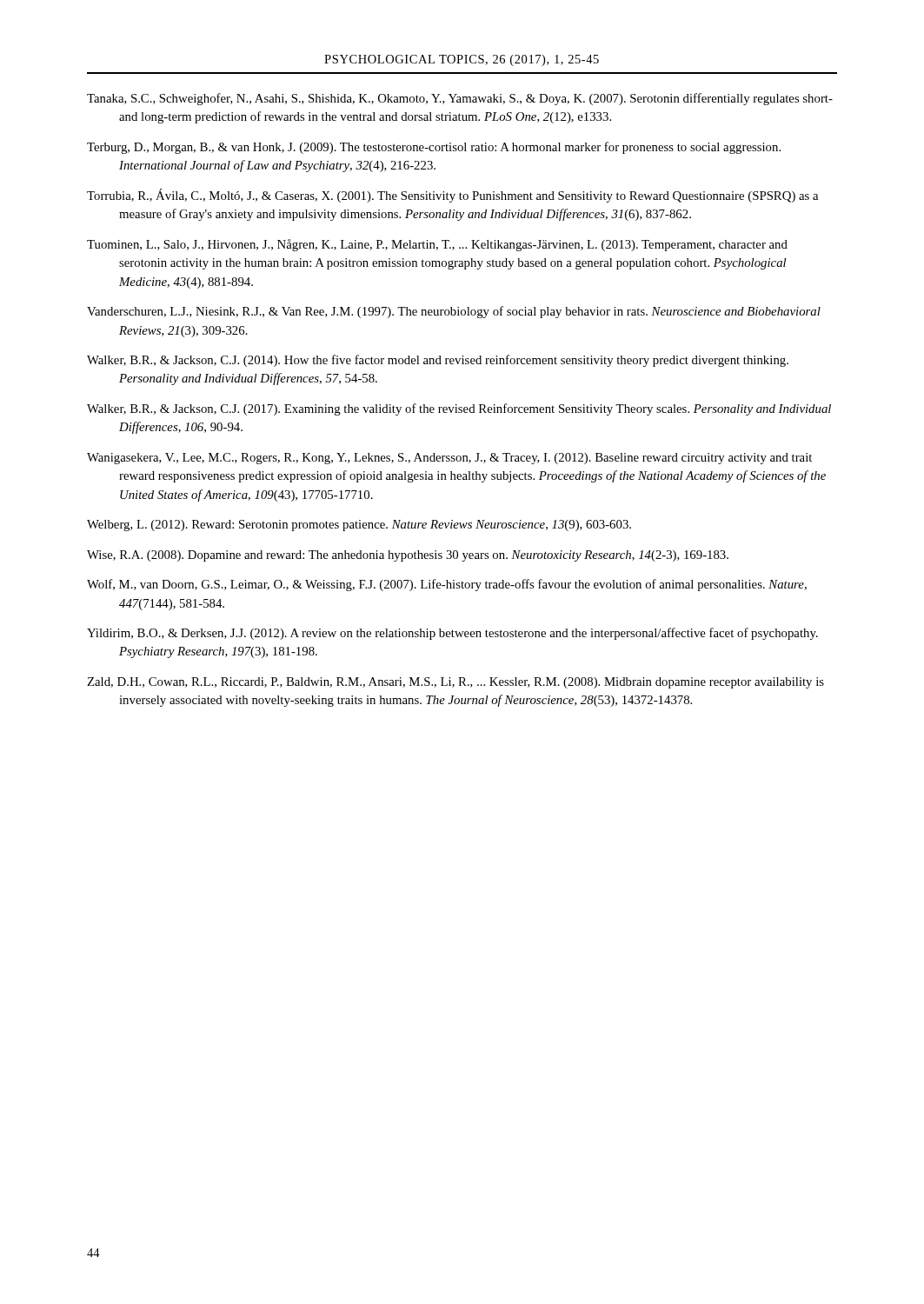Find the block on this page that starts "Wise, R.A. (2008). Dopamine and"
Viewport: 924px width, 1304px height.
tap(408, 554)
